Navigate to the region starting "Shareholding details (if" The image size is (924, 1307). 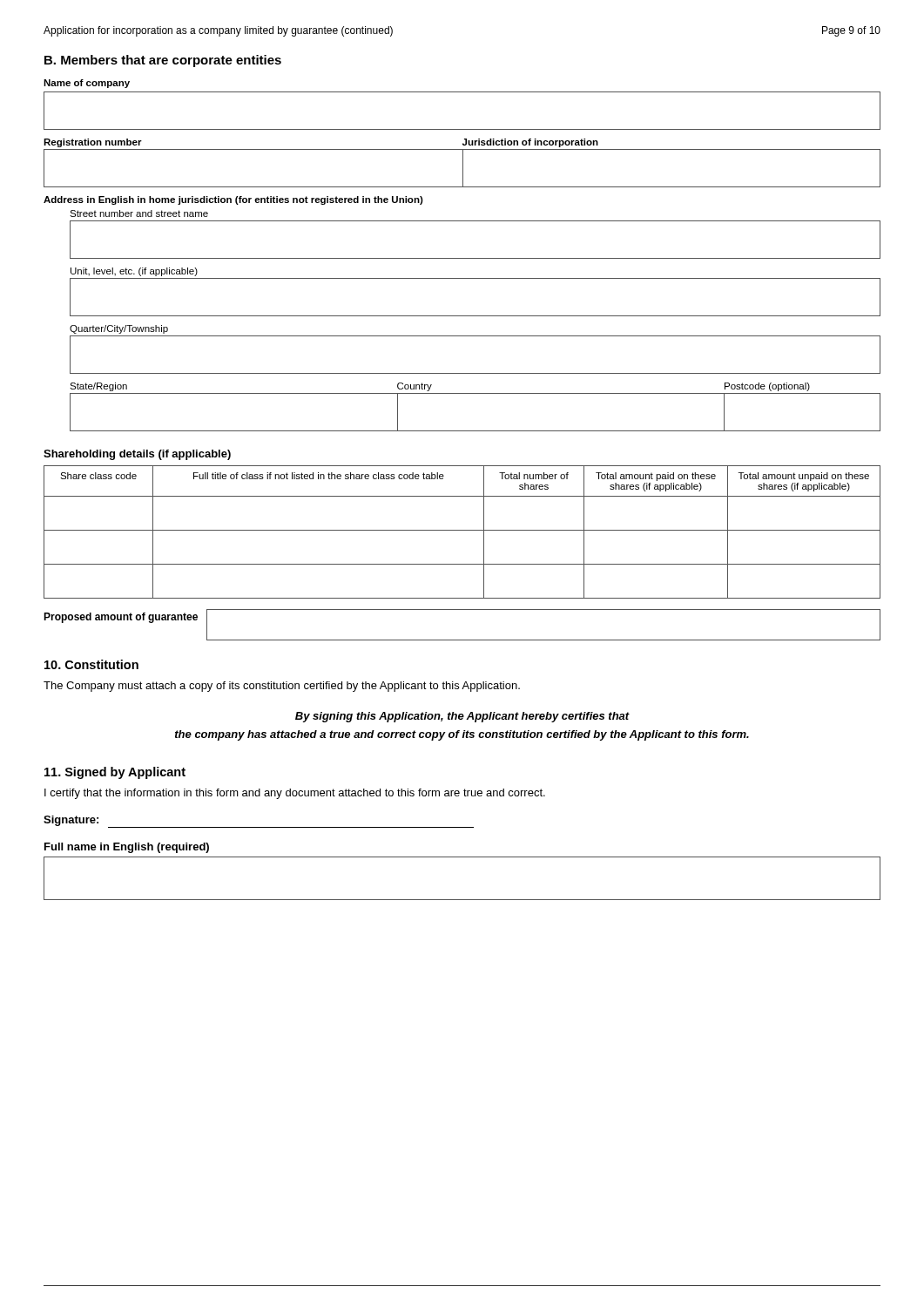[x=137, y=454]
